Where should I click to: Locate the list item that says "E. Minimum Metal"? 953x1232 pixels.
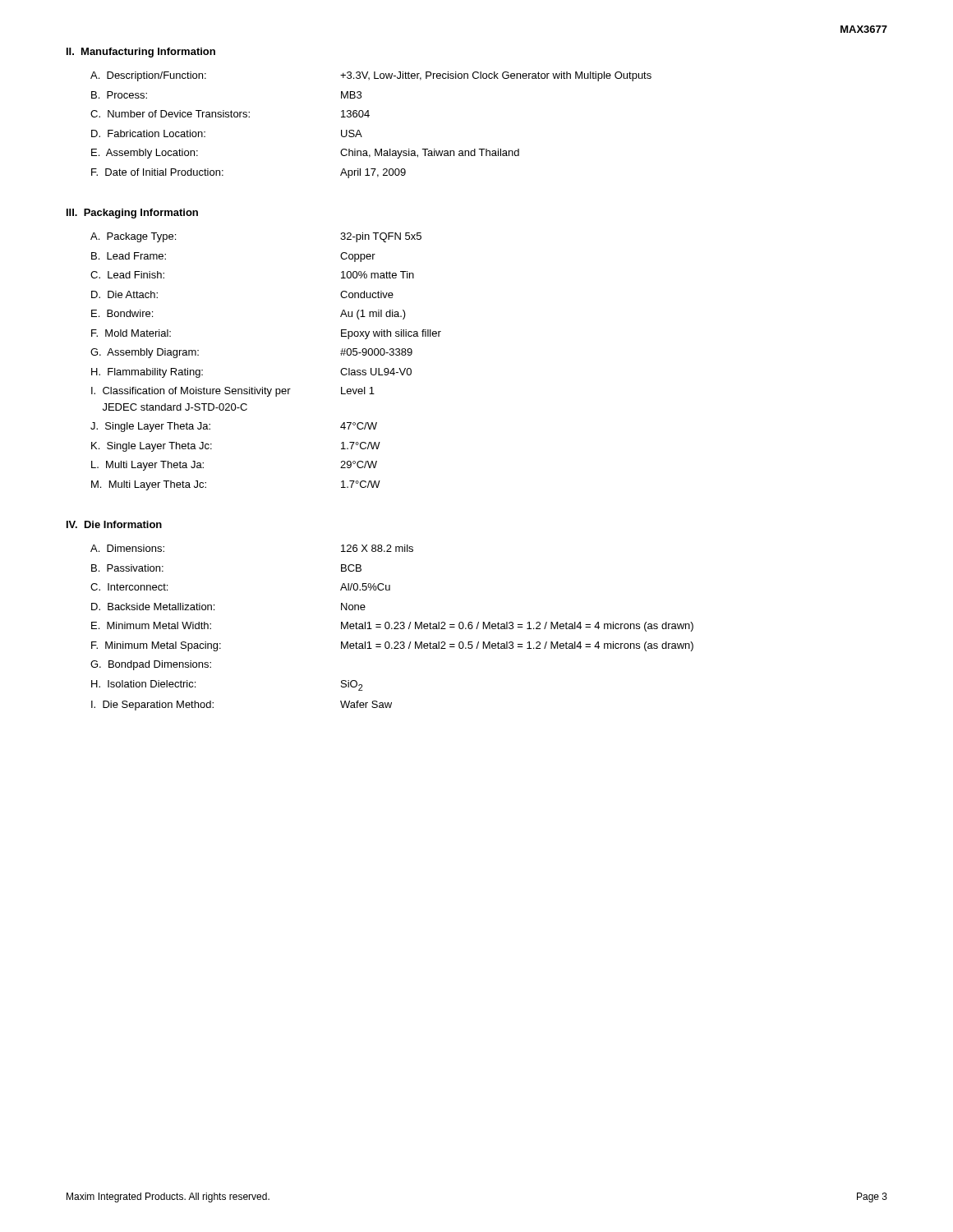[x=476, y=626]
